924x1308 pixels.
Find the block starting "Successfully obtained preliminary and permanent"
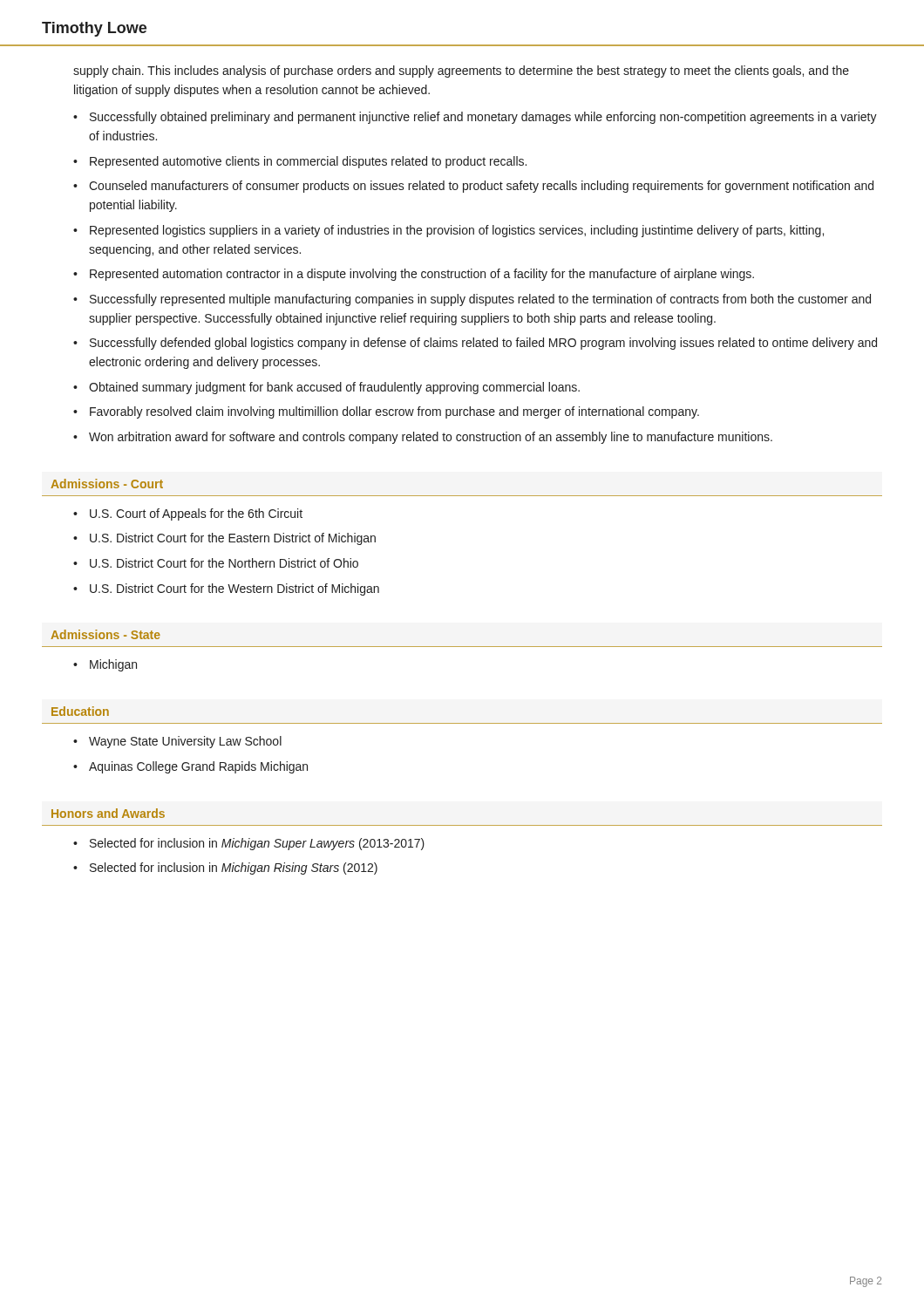tap(483, 127)
